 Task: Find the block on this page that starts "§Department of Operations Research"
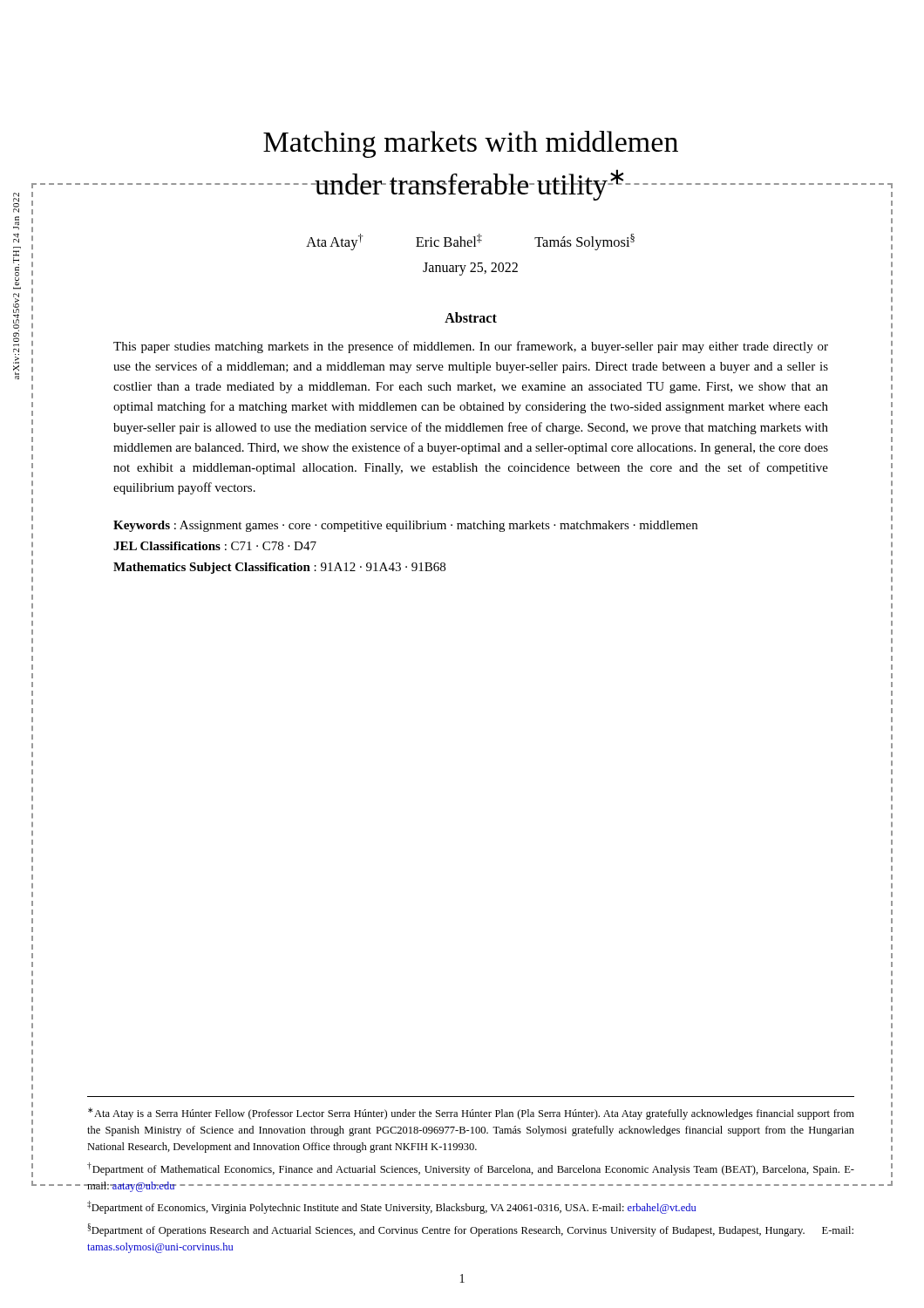[x=471, y=1238]
